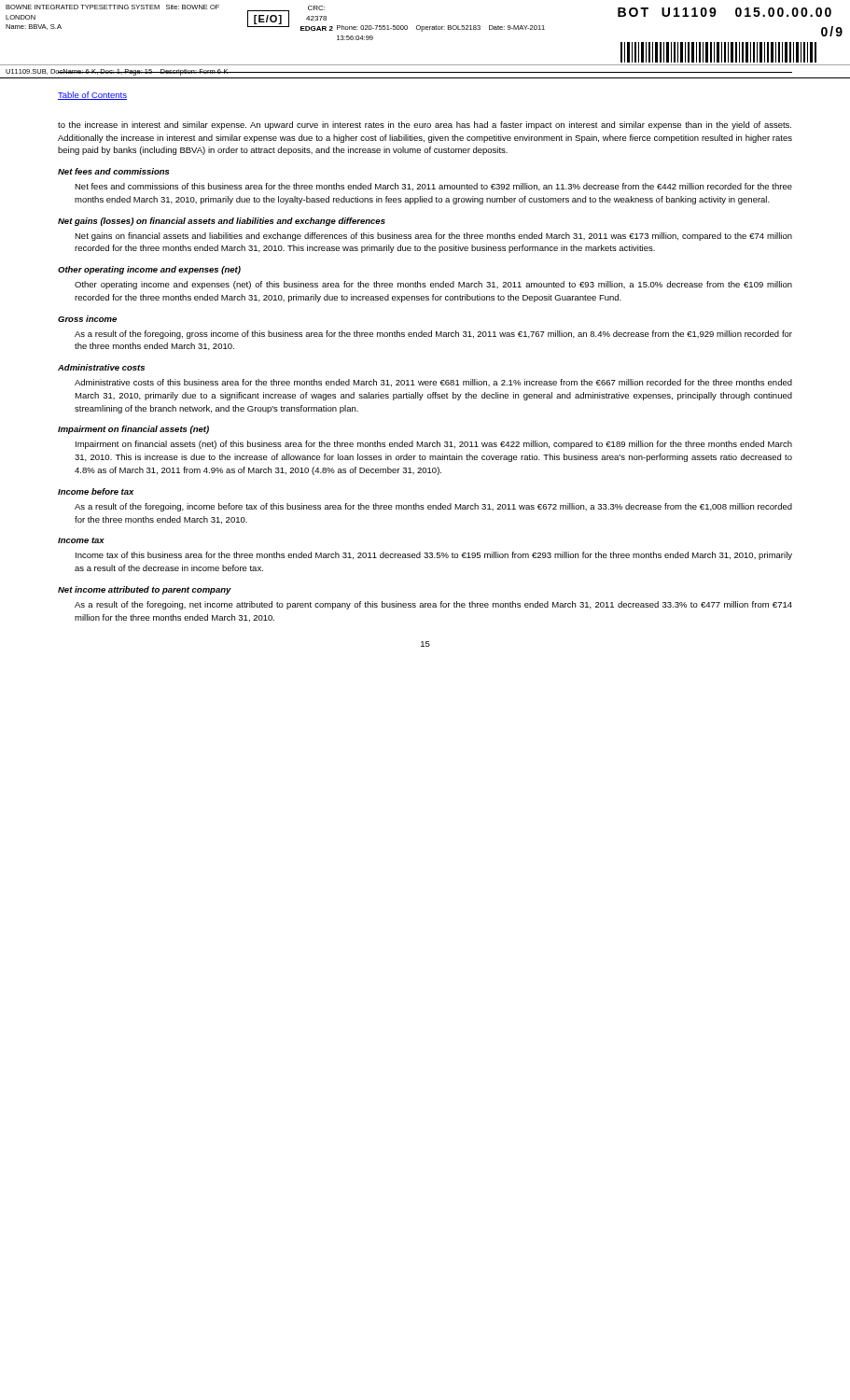The image size is (850, 1400).
Task: Click on the section header with the text "Gross income"
Action: [87, 318]
